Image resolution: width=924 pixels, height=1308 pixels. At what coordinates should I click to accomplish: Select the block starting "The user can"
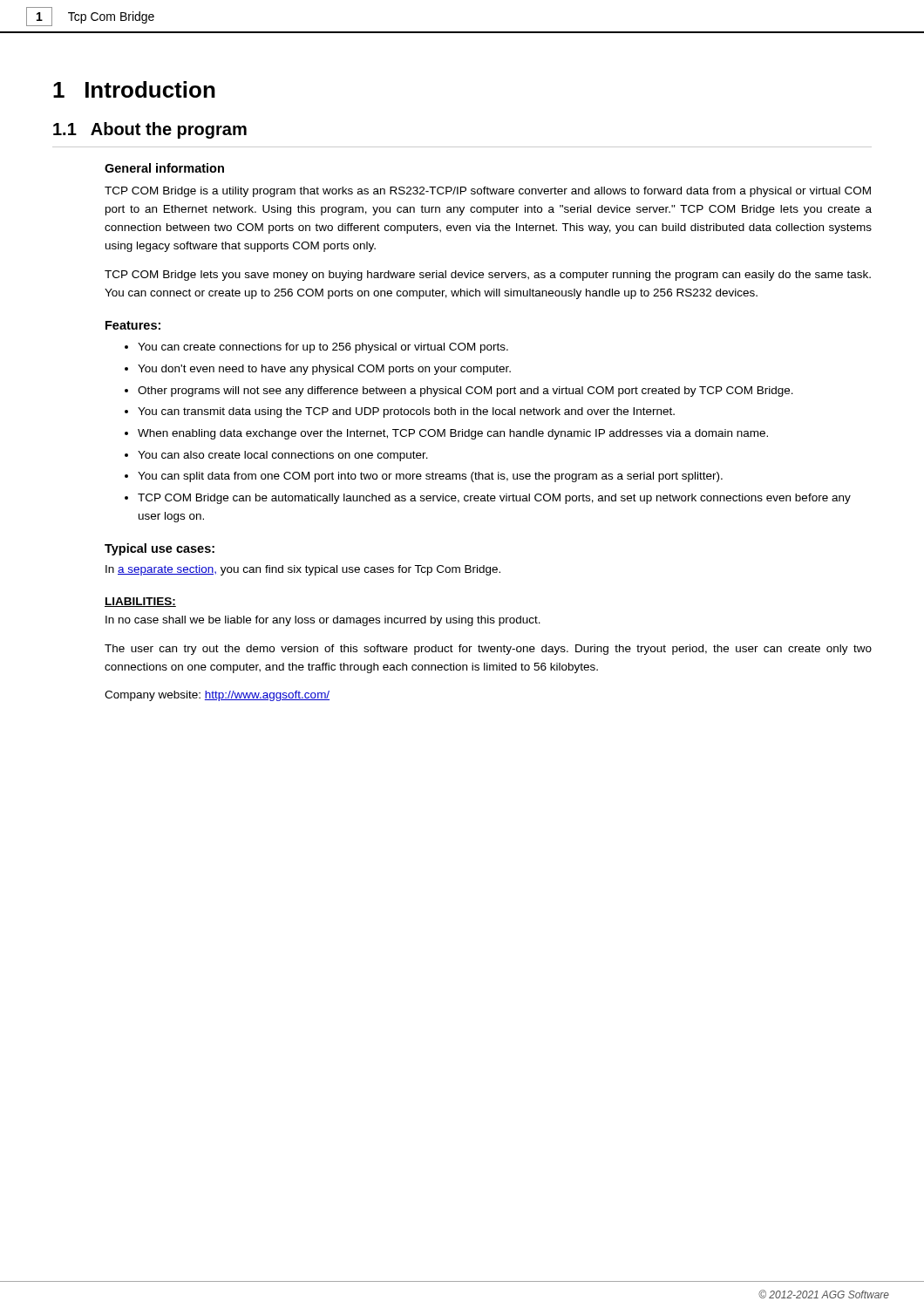[488, 657]
